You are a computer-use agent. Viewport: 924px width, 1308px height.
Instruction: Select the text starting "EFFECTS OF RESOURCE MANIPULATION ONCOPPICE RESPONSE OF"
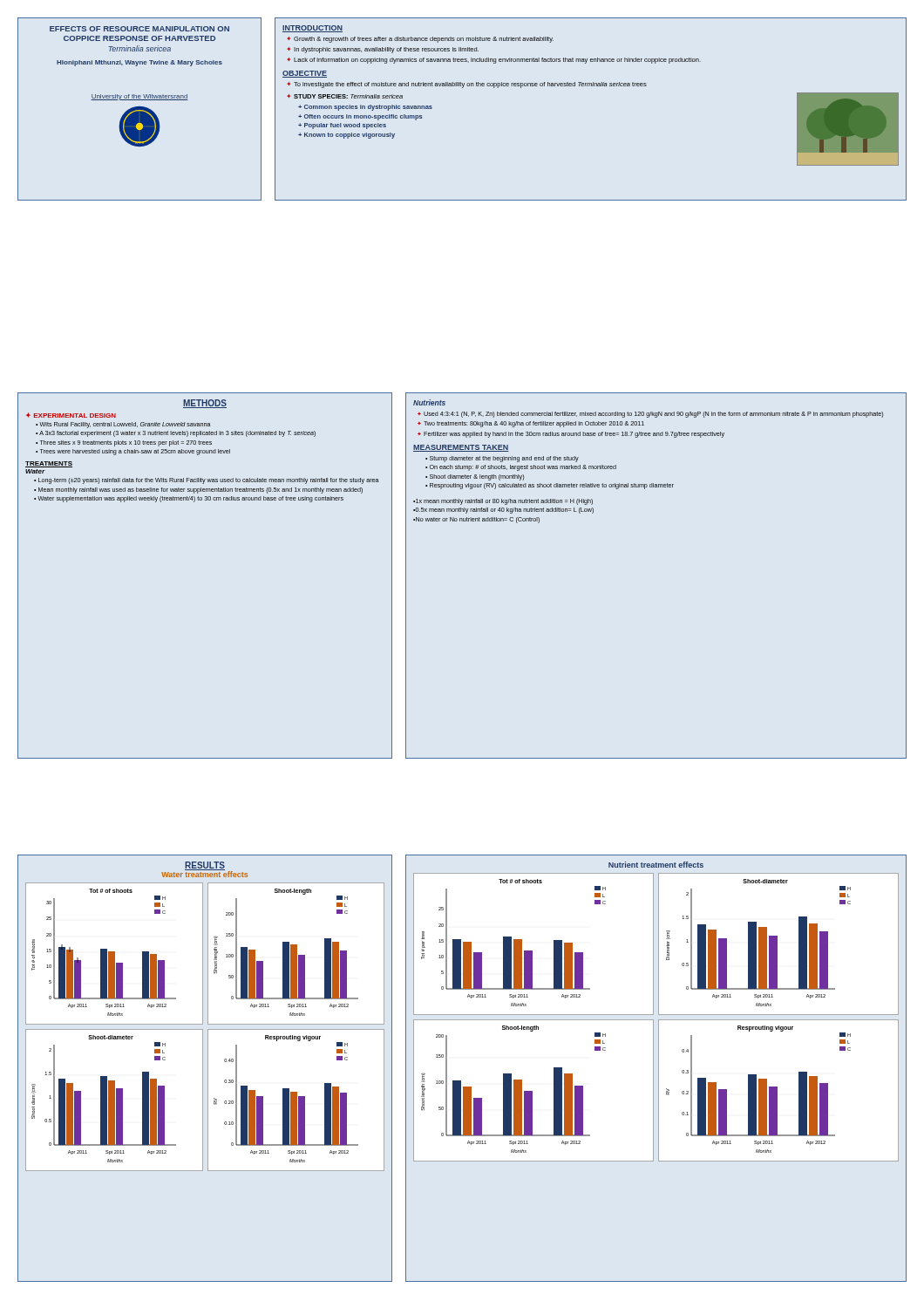pos(139,87)
